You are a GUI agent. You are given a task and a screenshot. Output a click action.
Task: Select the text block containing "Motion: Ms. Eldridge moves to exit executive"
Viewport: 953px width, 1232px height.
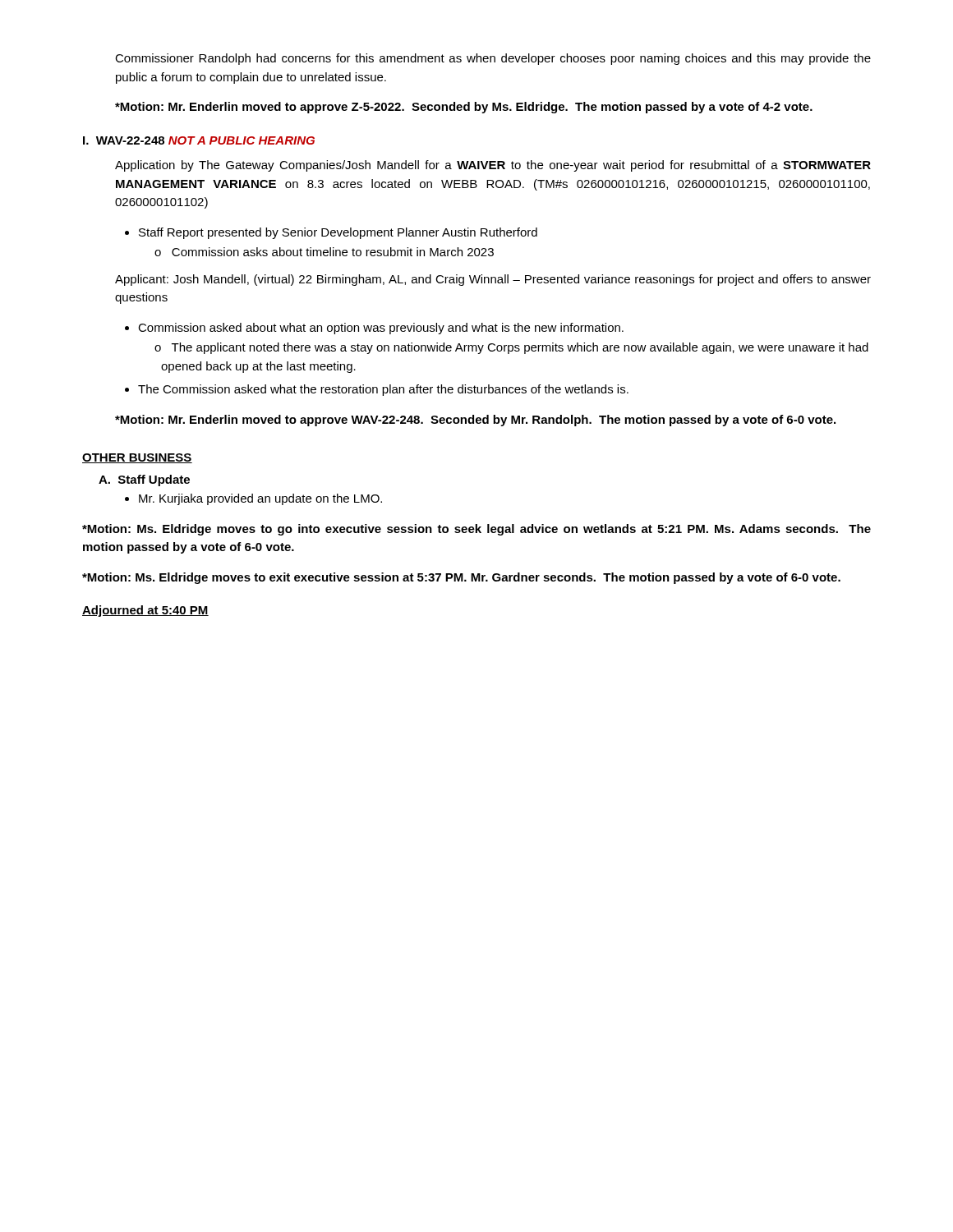pos(462,577)
